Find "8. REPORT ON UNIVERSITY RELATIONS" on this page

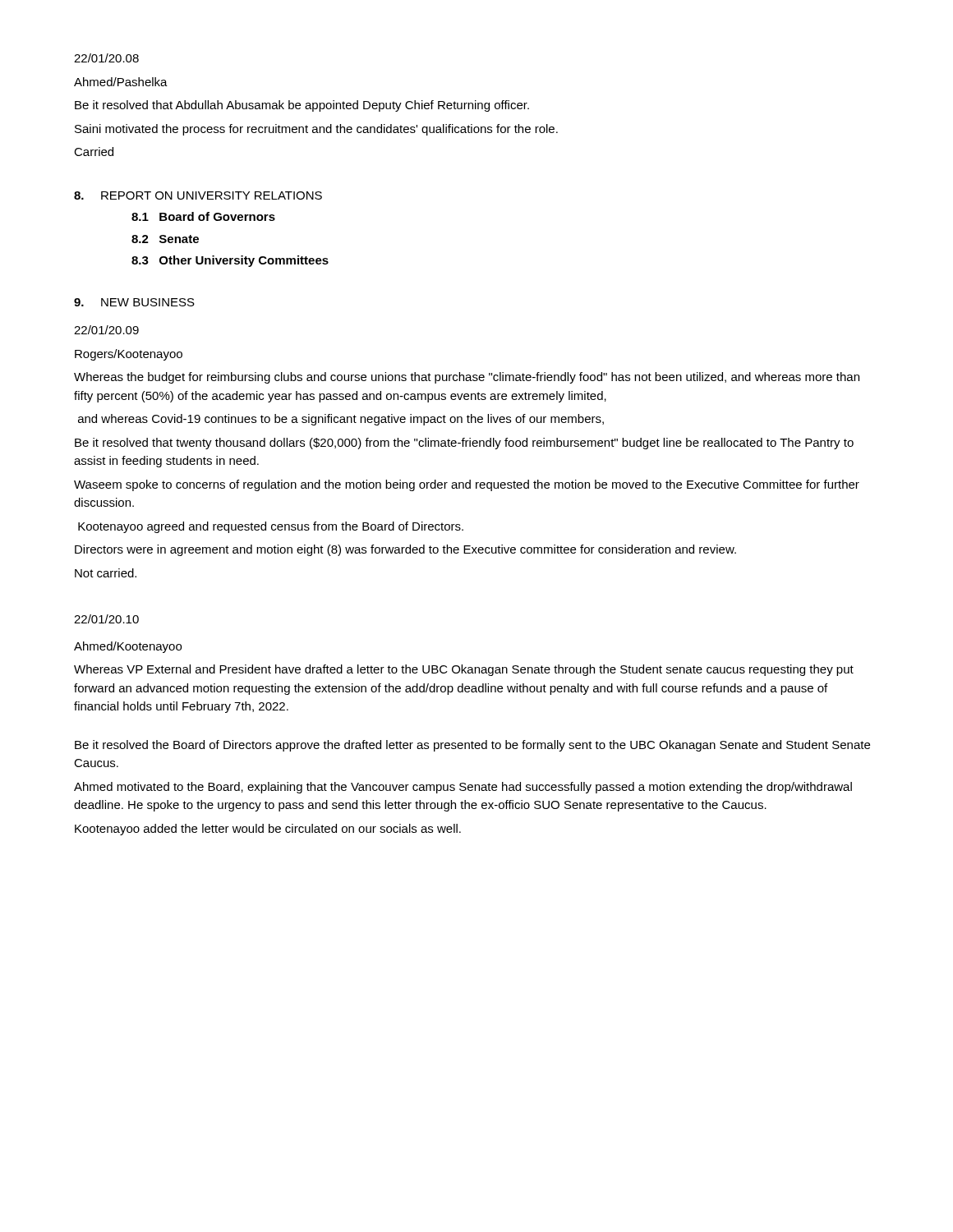[198, 195]
